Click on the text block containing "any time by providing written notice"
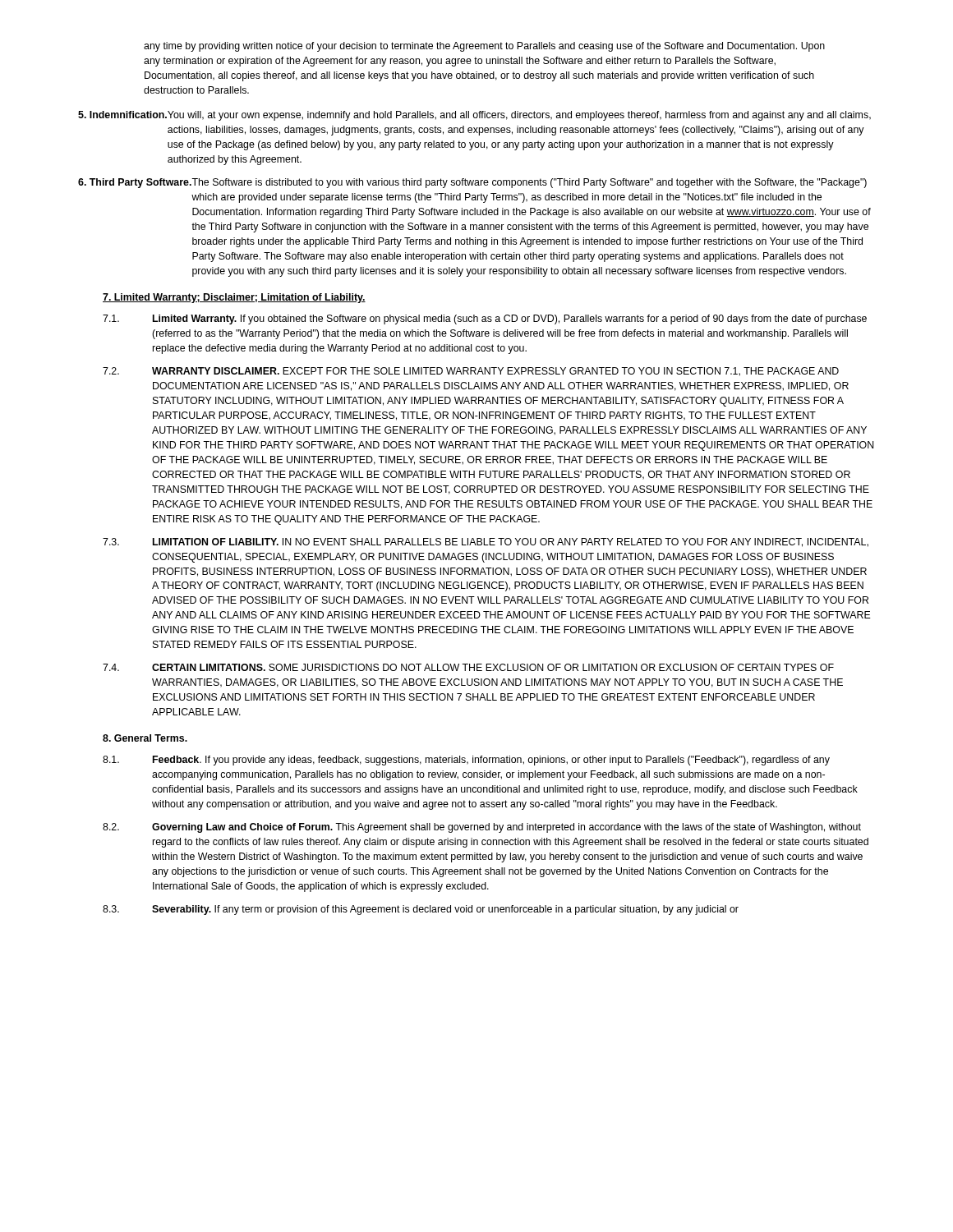This screenshot has width=953, height=1232. pyautogui.click(x=484, y=68)
